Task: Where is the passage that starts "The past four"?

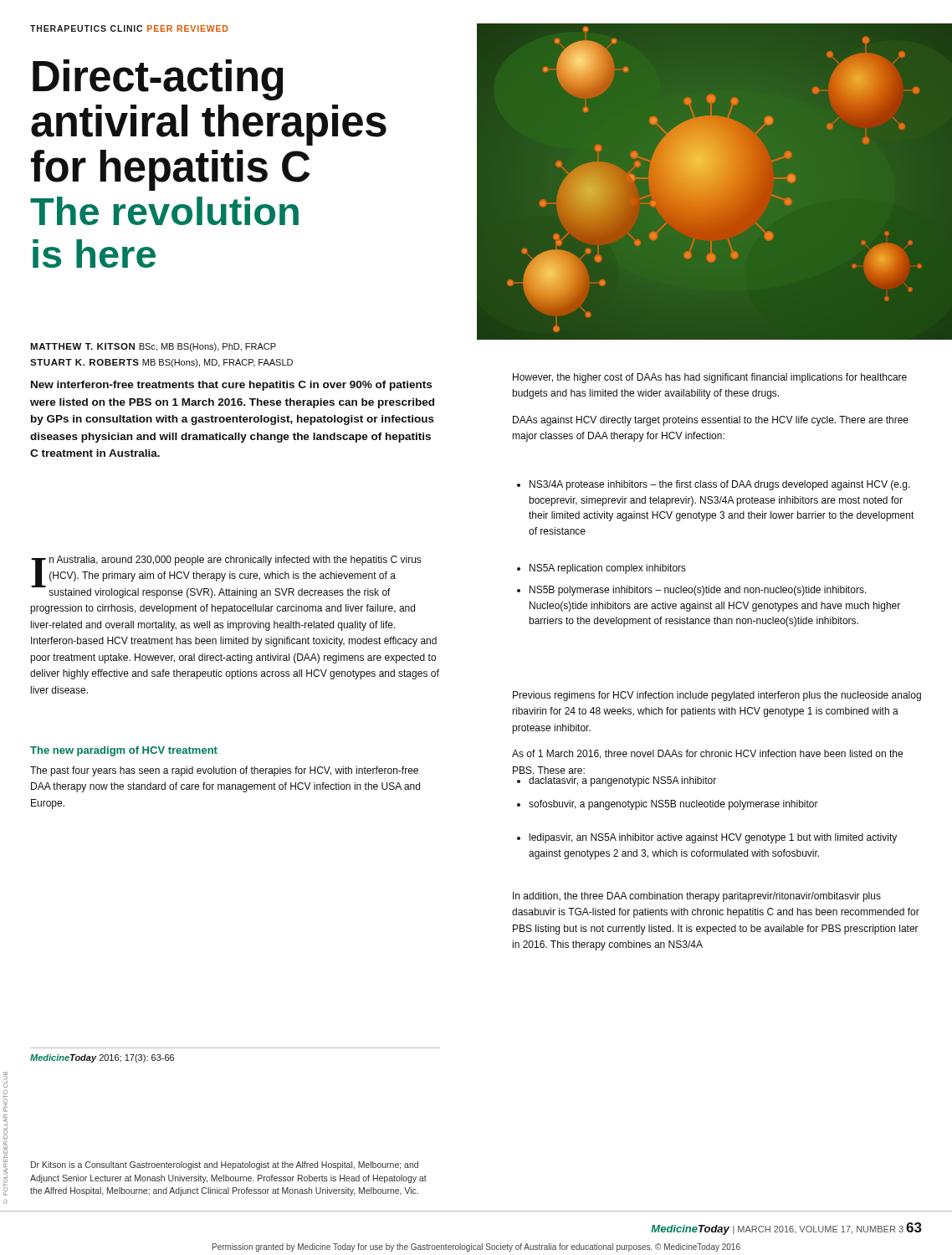Action: point(225,787)
